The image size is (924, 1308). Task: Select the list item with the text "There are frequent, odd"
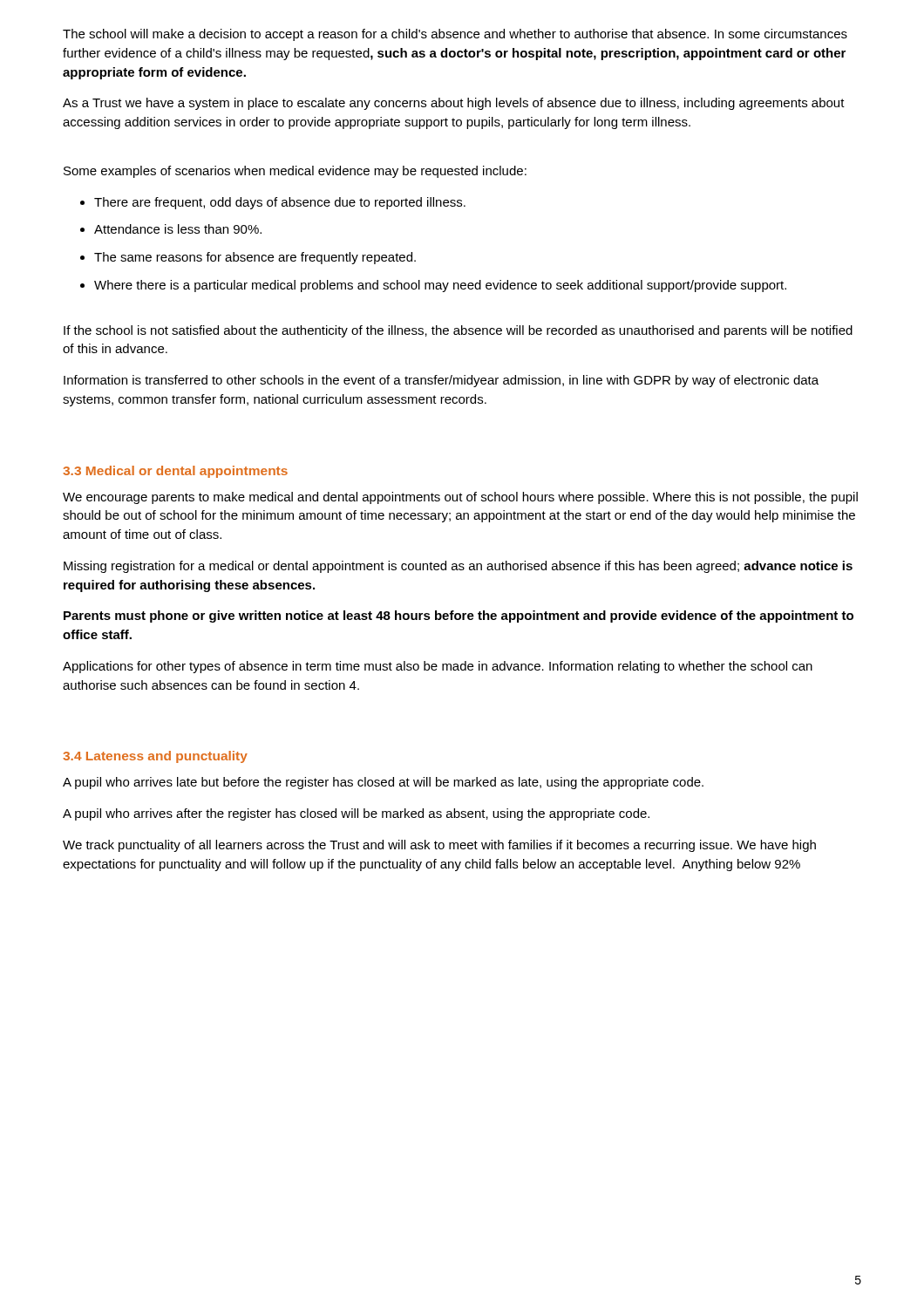pos(273,203)
